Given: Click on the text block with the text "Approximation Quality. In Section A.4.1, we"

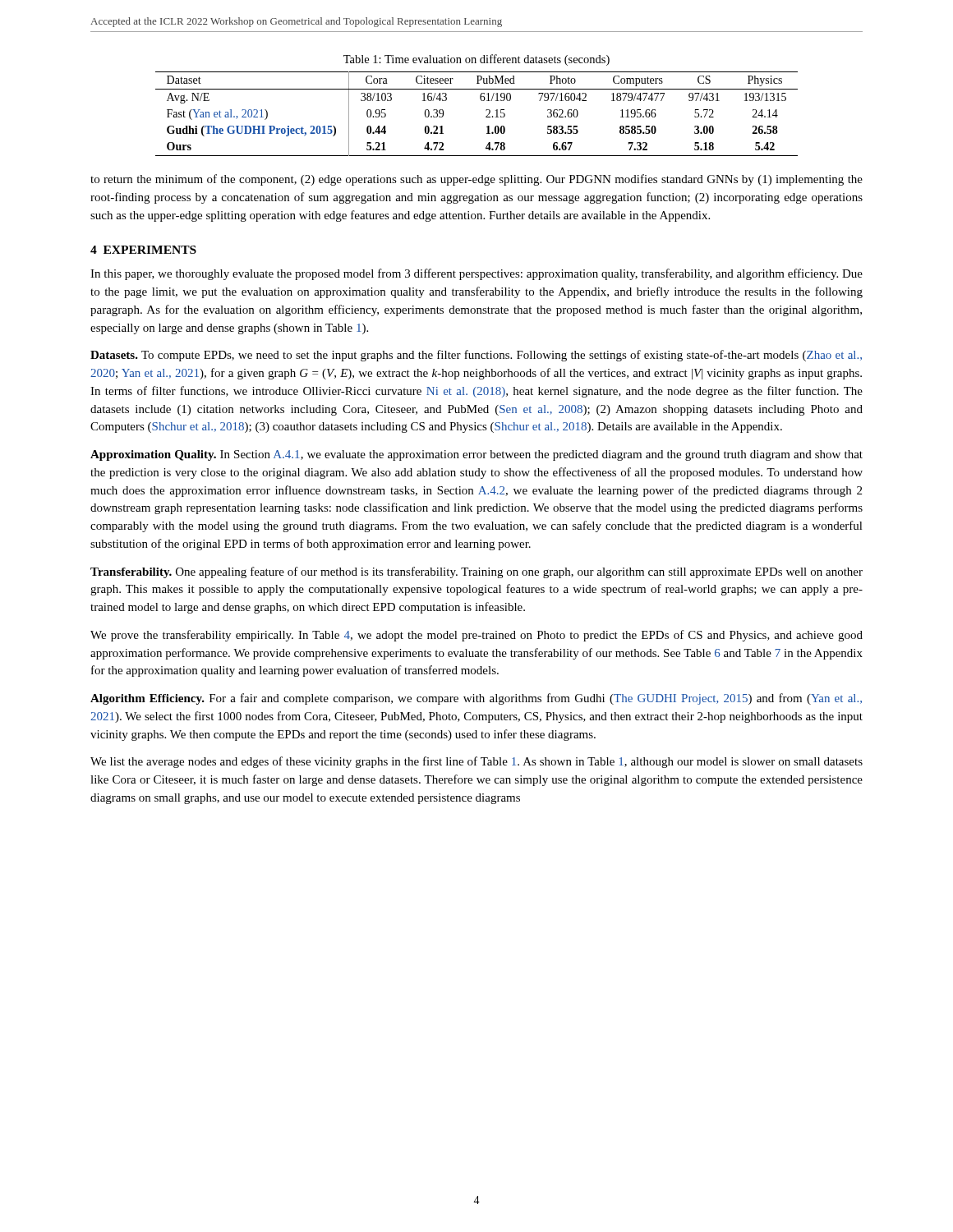Looking at the screenshot, I should pos(476,499).
